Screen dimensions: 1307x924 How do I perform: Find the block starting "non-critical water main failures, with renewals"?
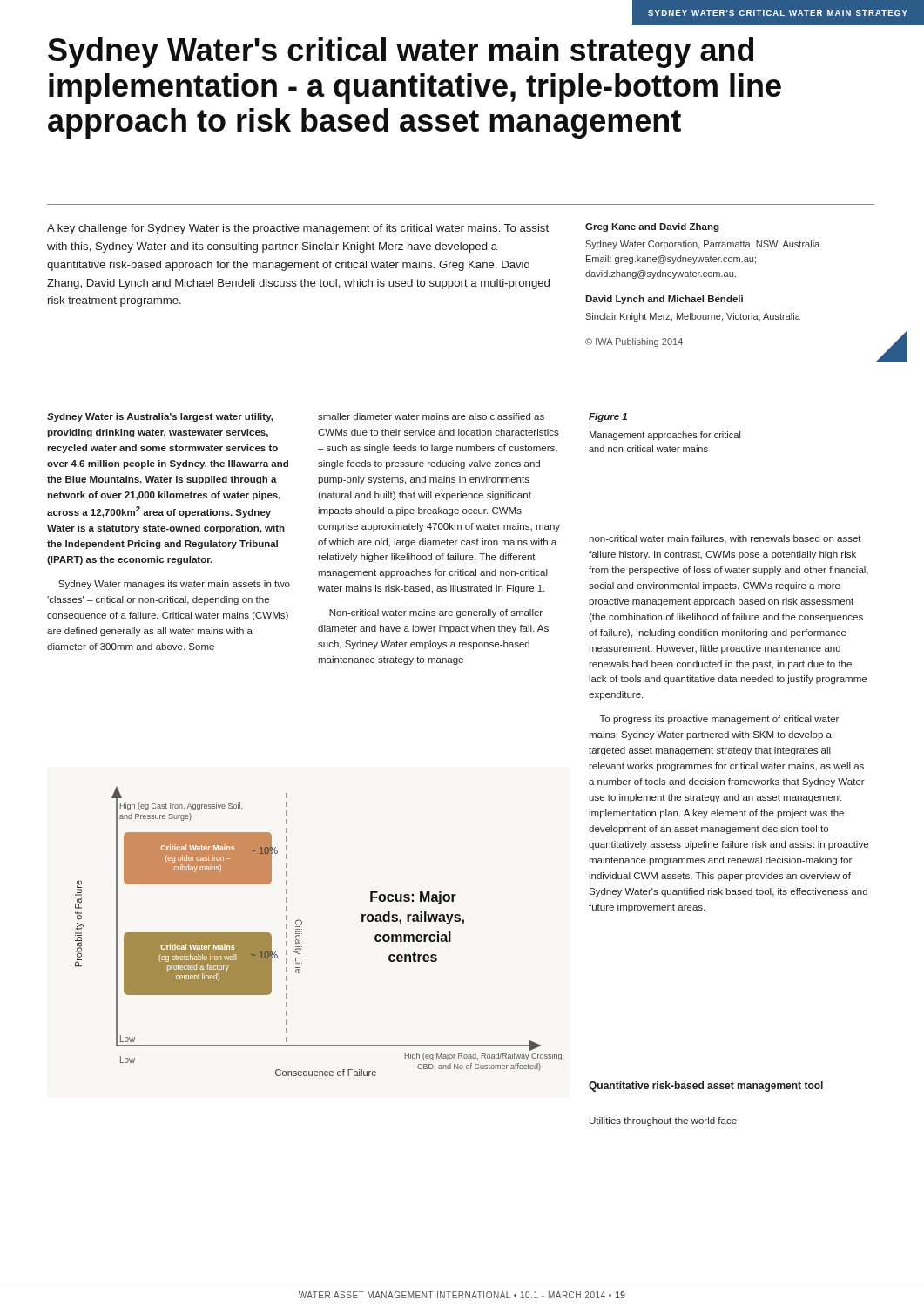[x=729, y=723]
